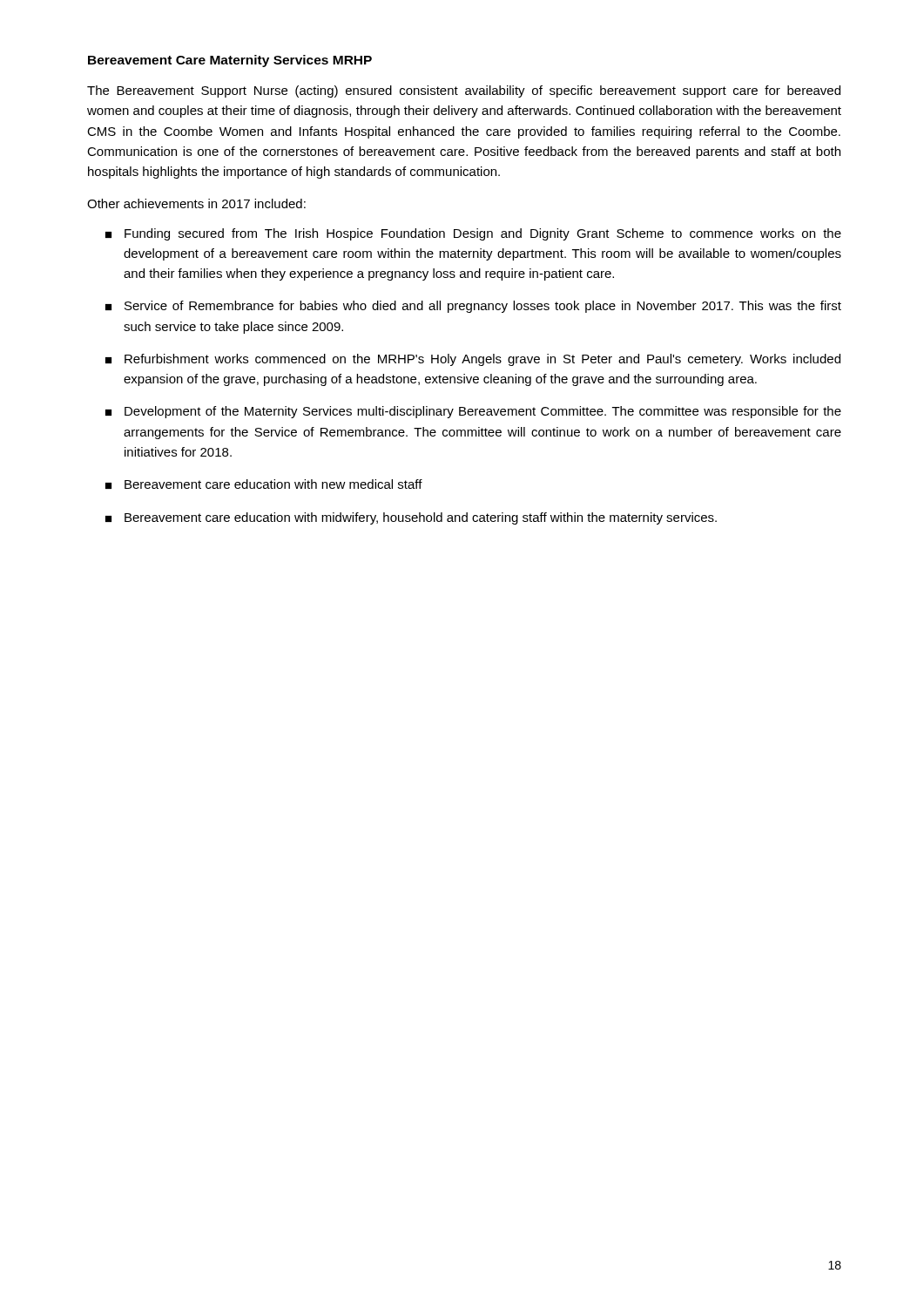Point to the block beginning "■ Bereavement care education with midwifery,"

[x=473, y=518]
